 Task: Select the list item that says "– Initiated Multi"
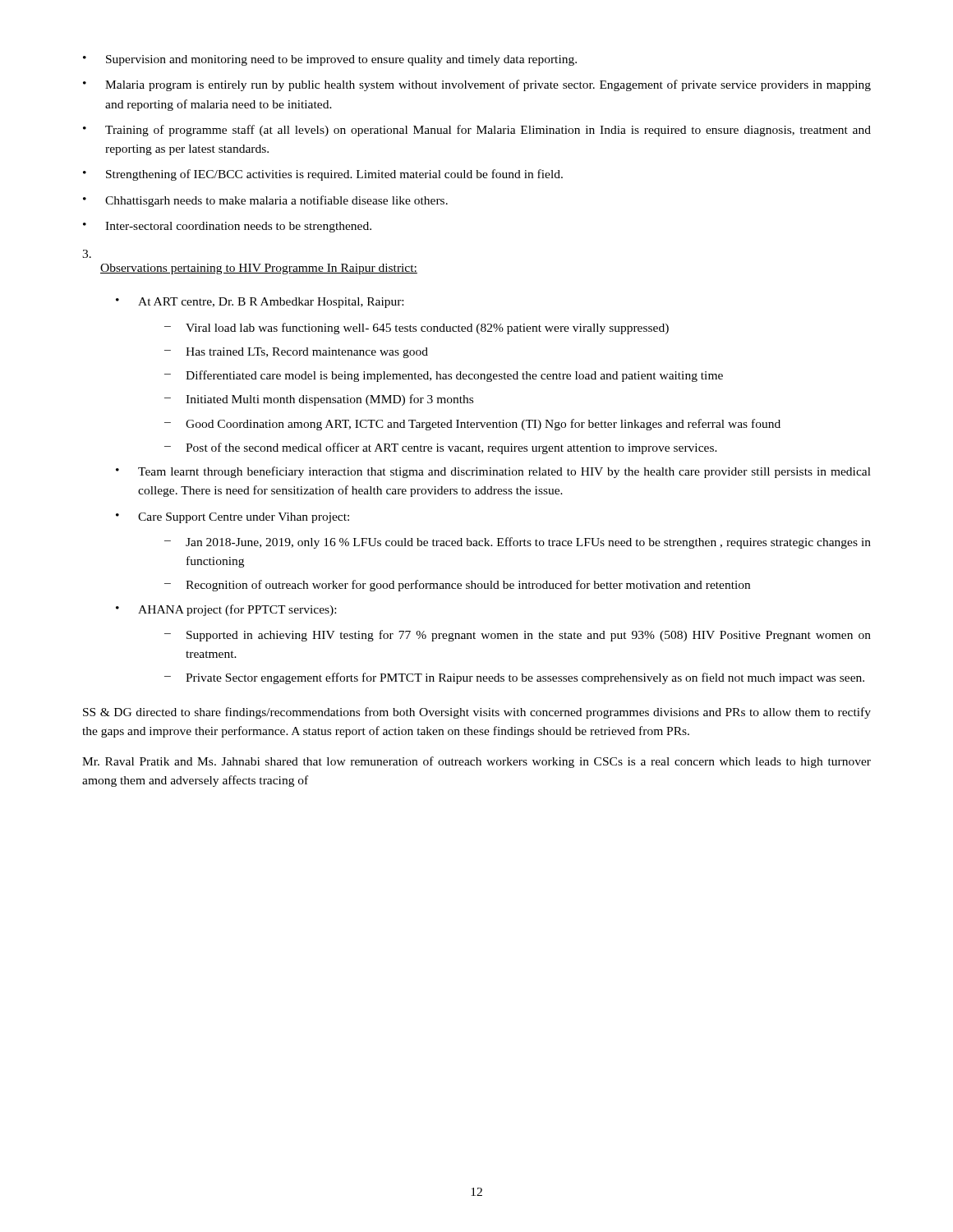point(319,400)
